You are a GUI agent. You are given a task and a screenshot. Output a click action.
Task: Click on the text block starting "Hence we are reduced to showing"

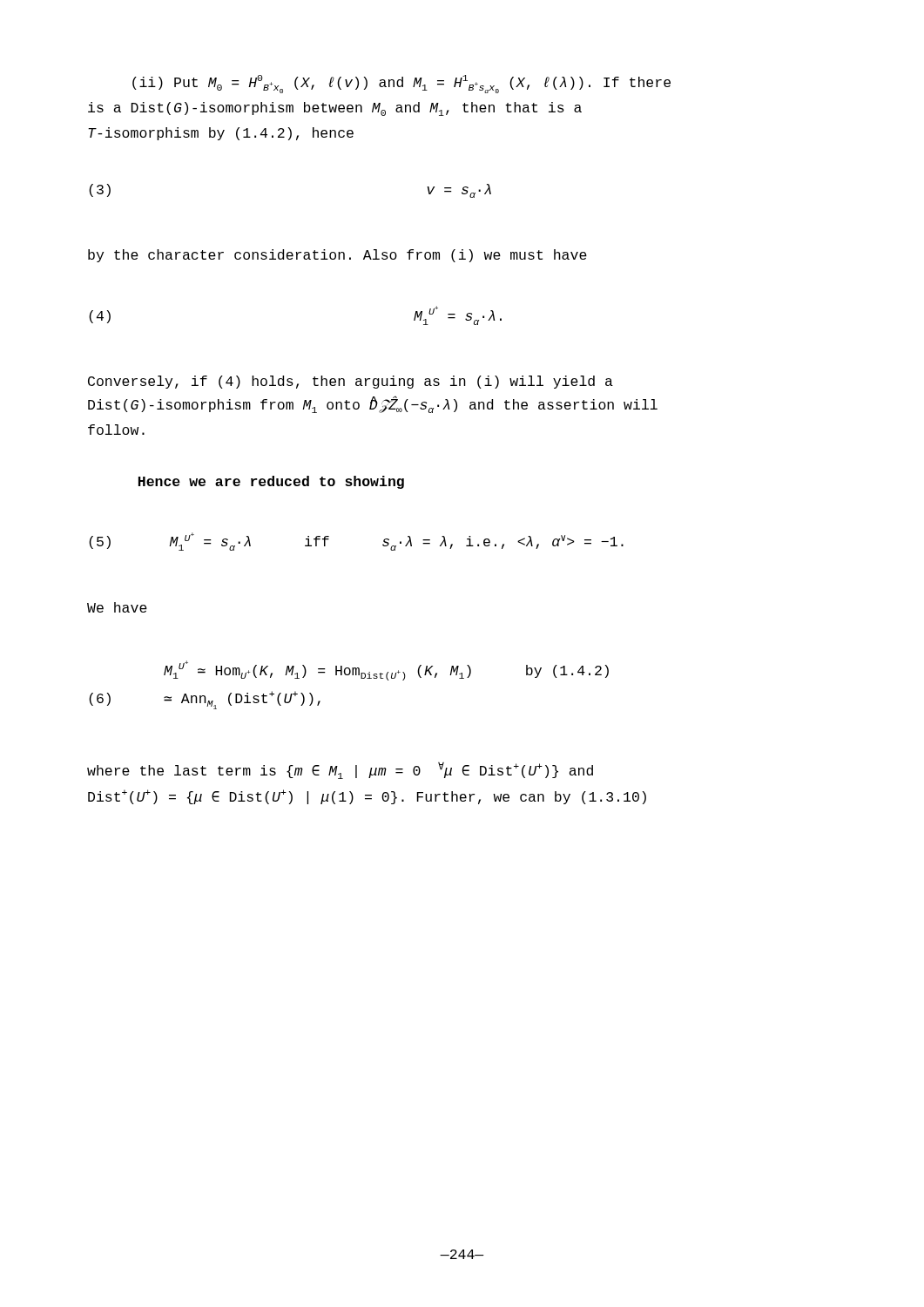271,482
